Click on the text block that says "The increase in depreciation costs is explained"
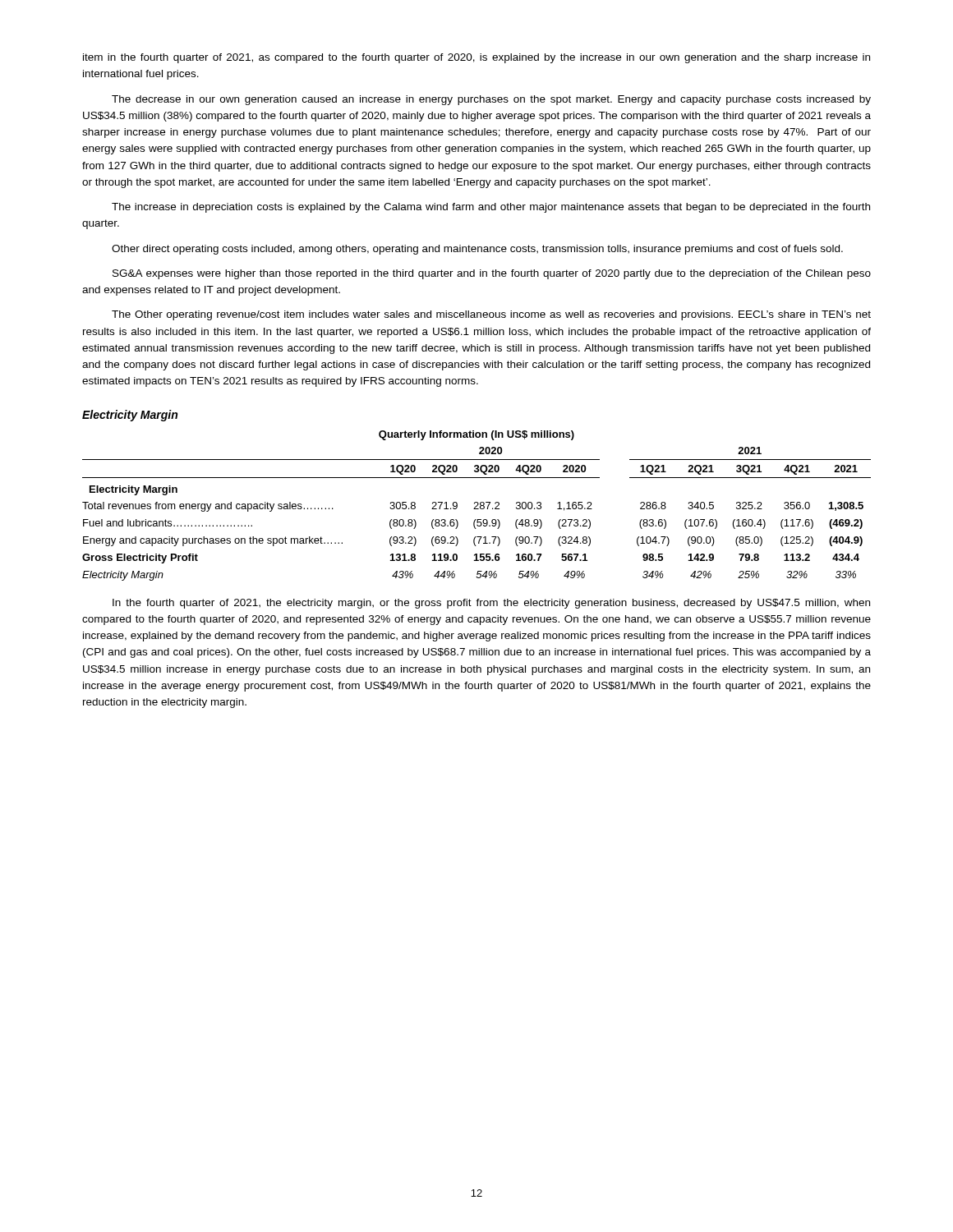Screen dimensions: 1232x953 [476, 215]
